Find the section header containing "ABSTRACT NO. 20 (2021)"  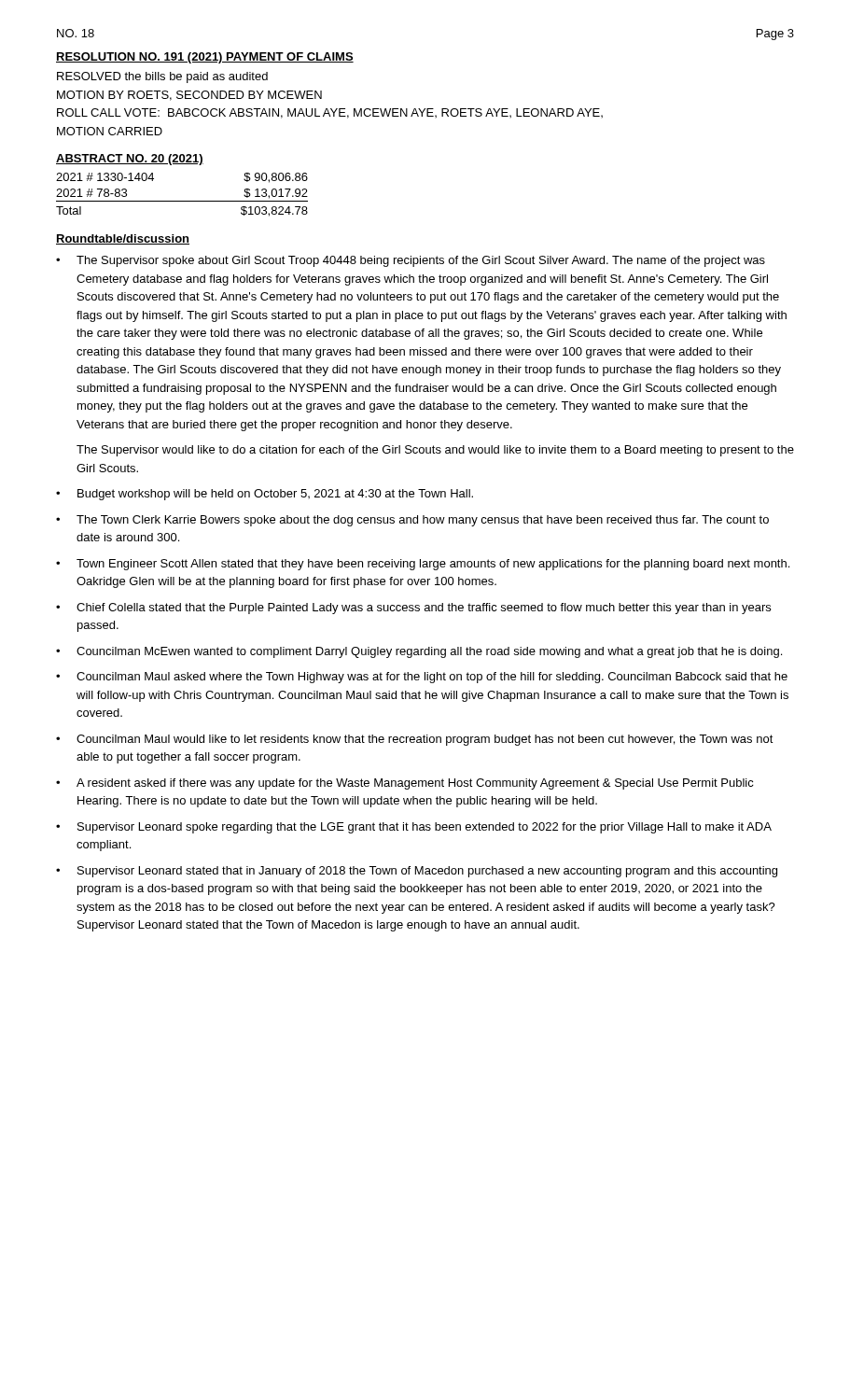129,158
